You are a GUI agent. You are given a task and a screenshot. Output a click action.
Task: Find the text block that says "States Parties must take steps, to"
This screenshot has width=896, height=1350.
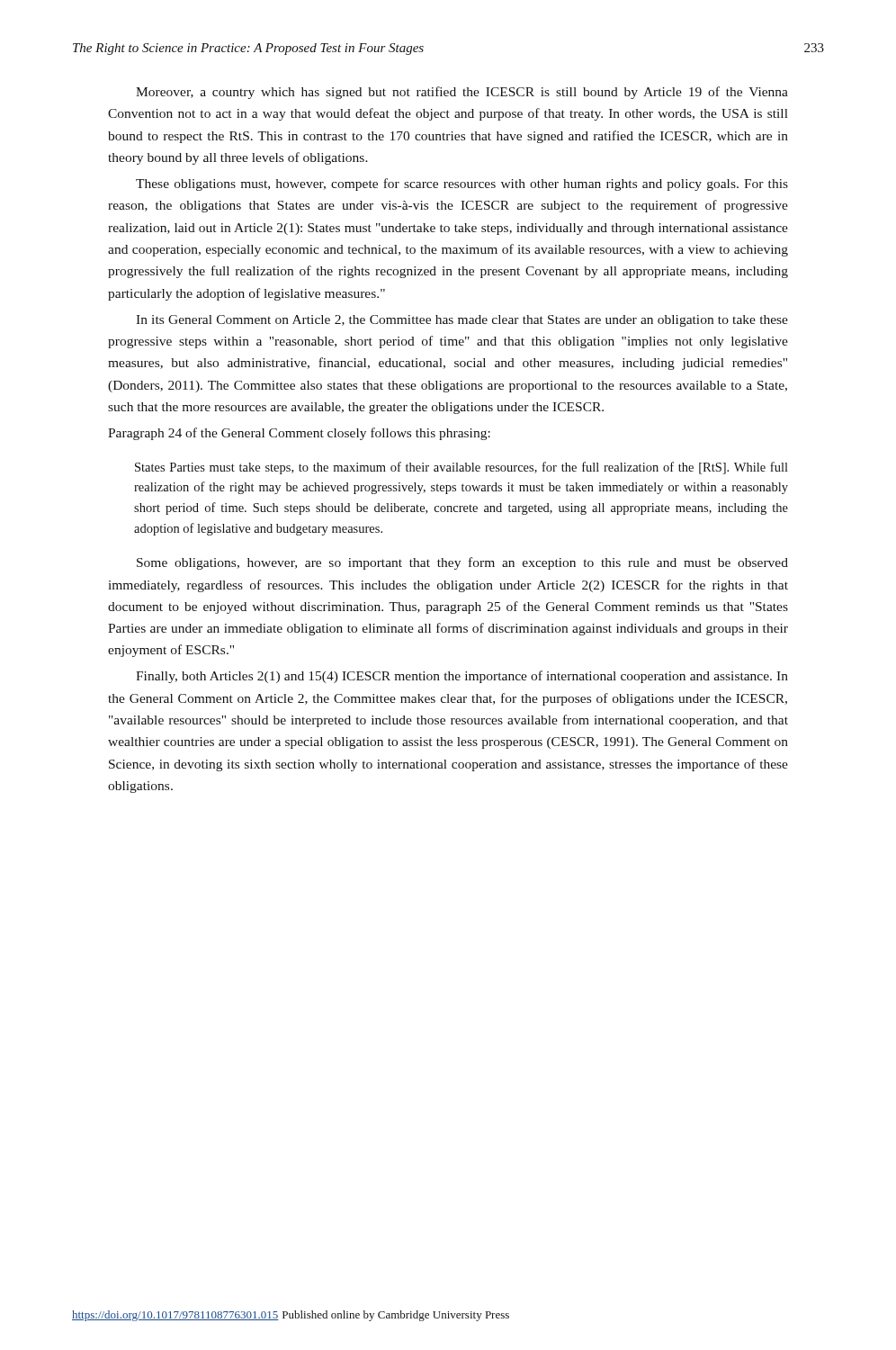461,497
